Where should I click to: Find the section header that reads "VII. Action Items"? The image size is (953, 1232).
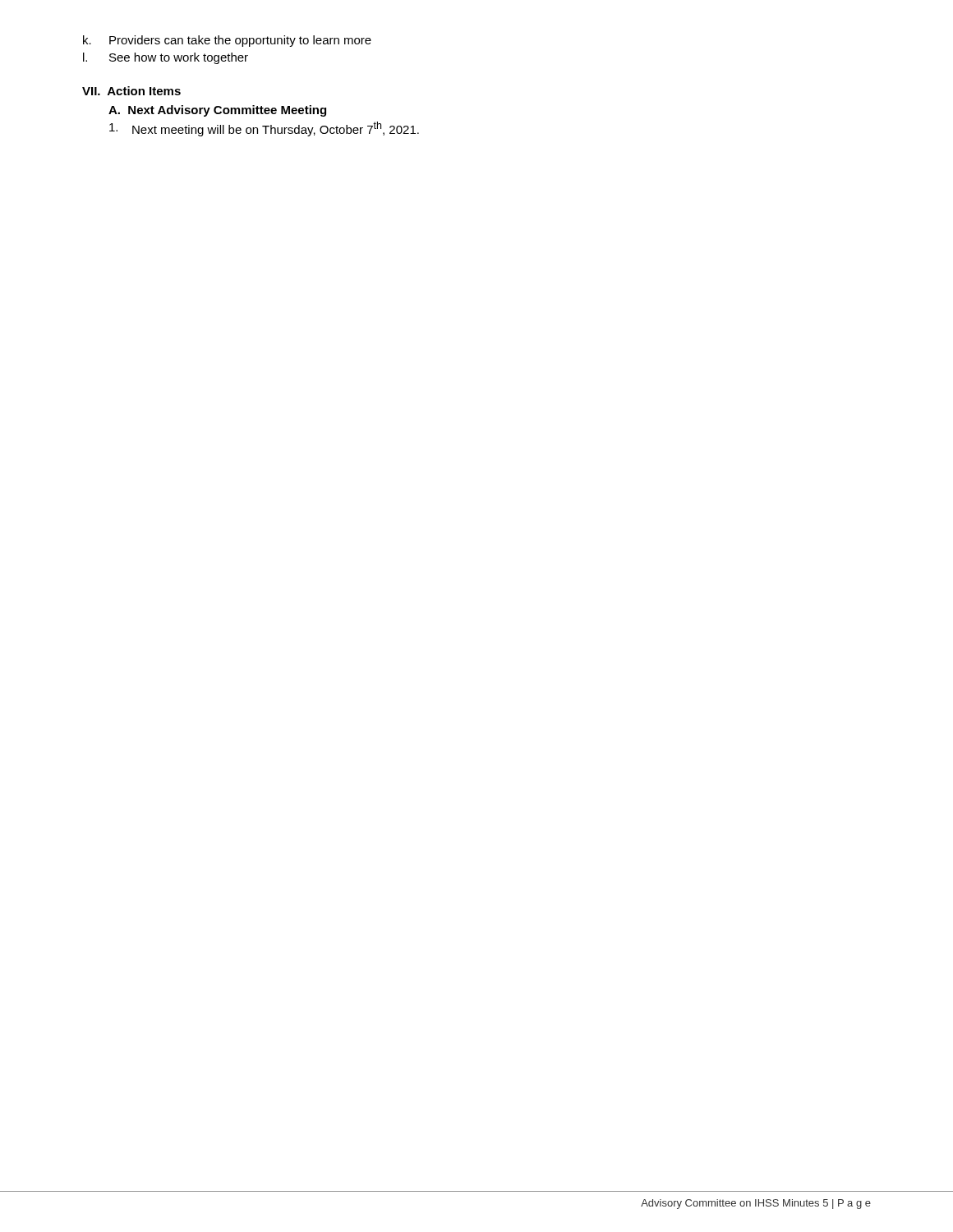tap(132, 91)
